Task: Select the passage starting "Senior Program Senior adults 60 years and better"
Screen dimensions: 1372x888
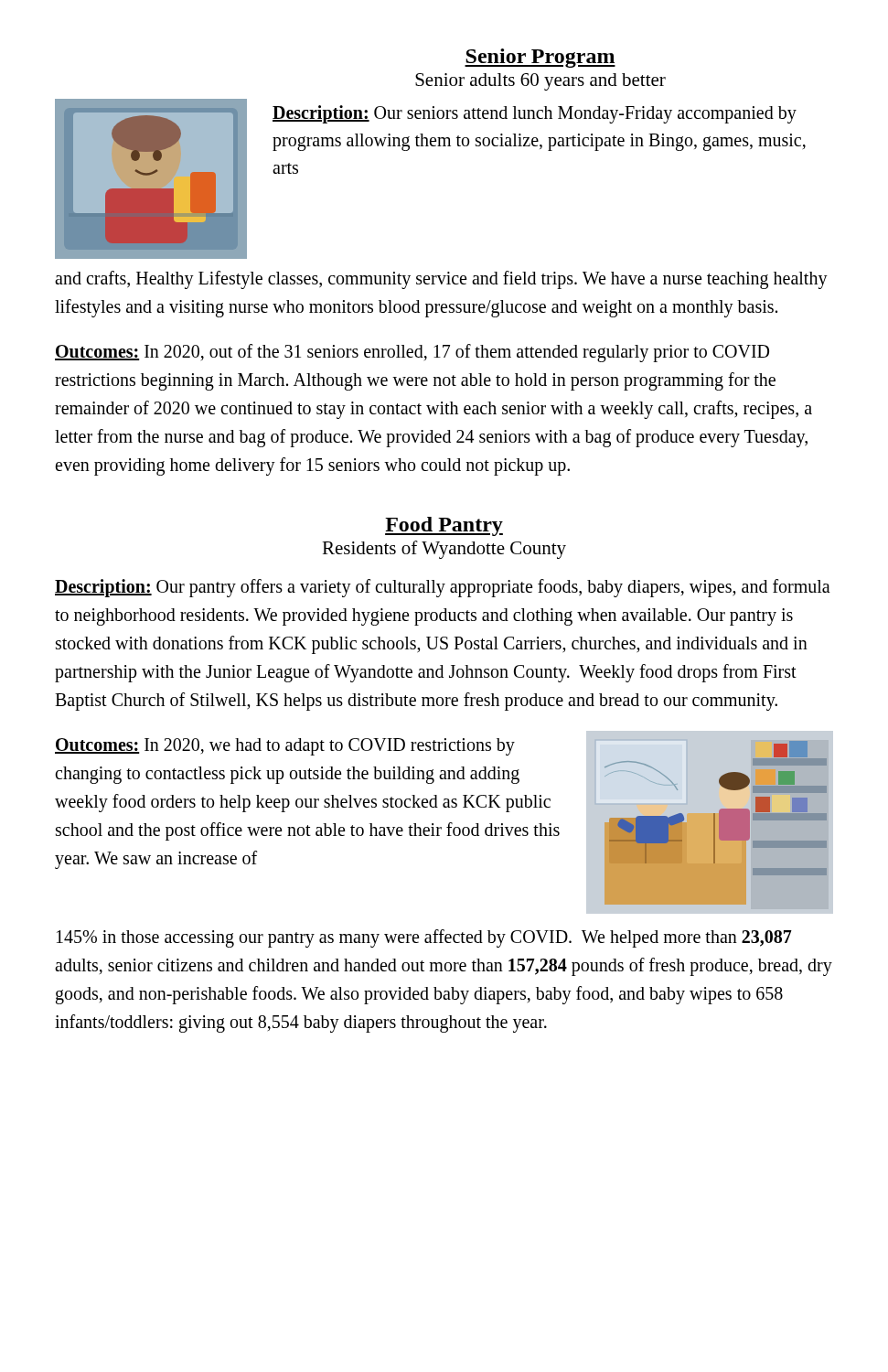Action: pos(540,68)
